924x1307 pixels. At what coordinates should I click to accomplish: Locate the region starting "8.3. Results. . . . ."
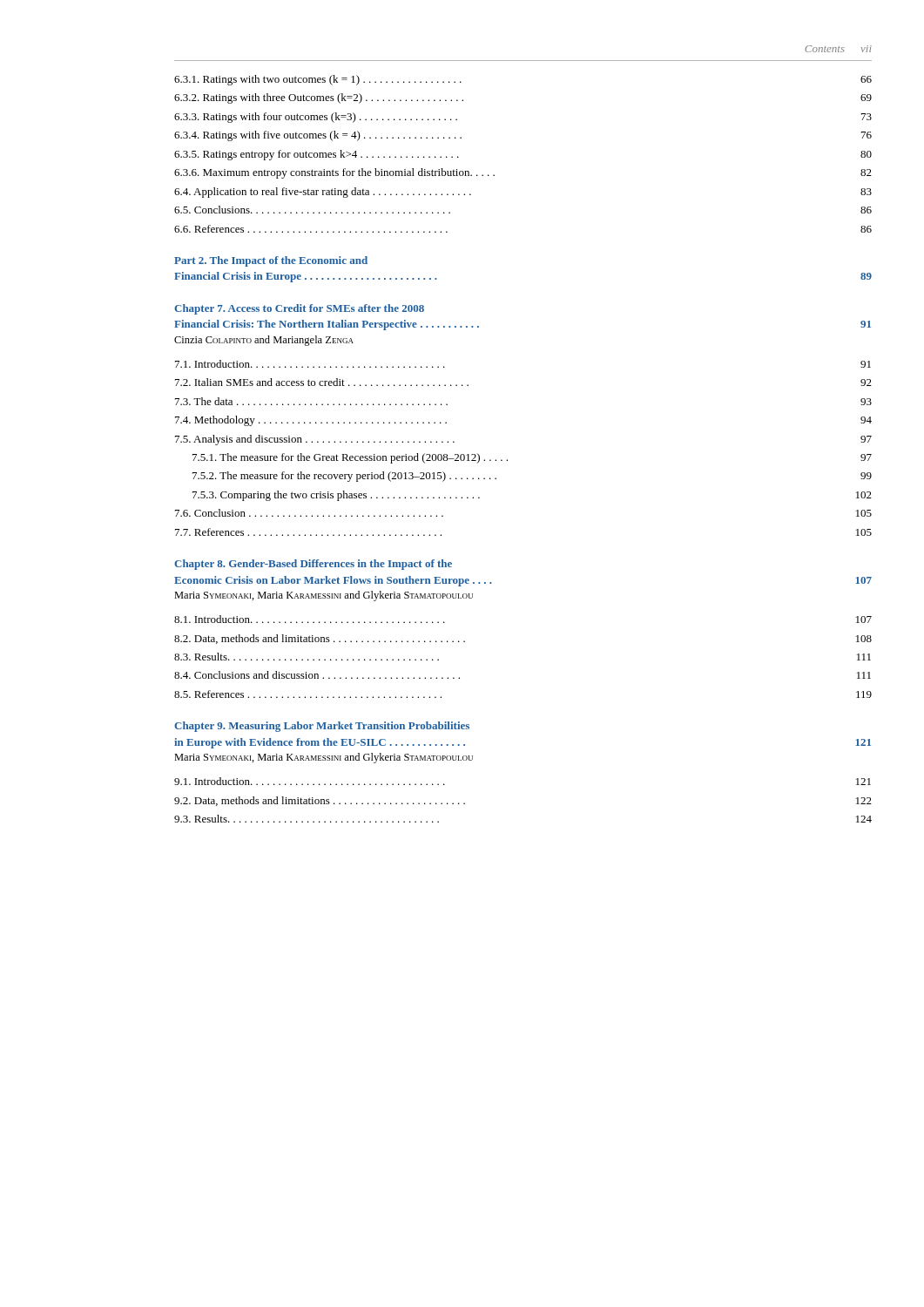coord(197,657)
